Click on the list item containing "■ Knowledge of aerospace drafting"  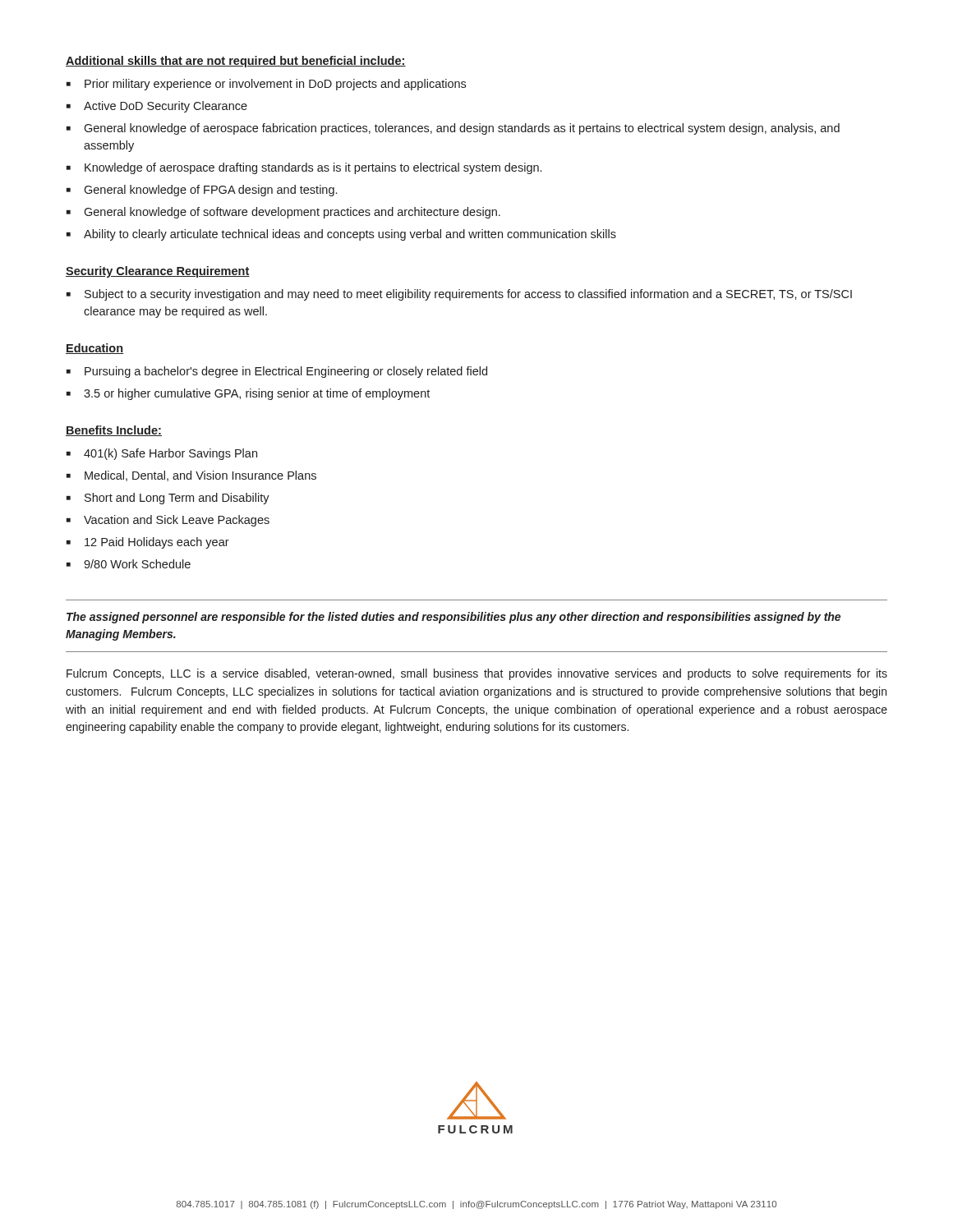point(476,168)
